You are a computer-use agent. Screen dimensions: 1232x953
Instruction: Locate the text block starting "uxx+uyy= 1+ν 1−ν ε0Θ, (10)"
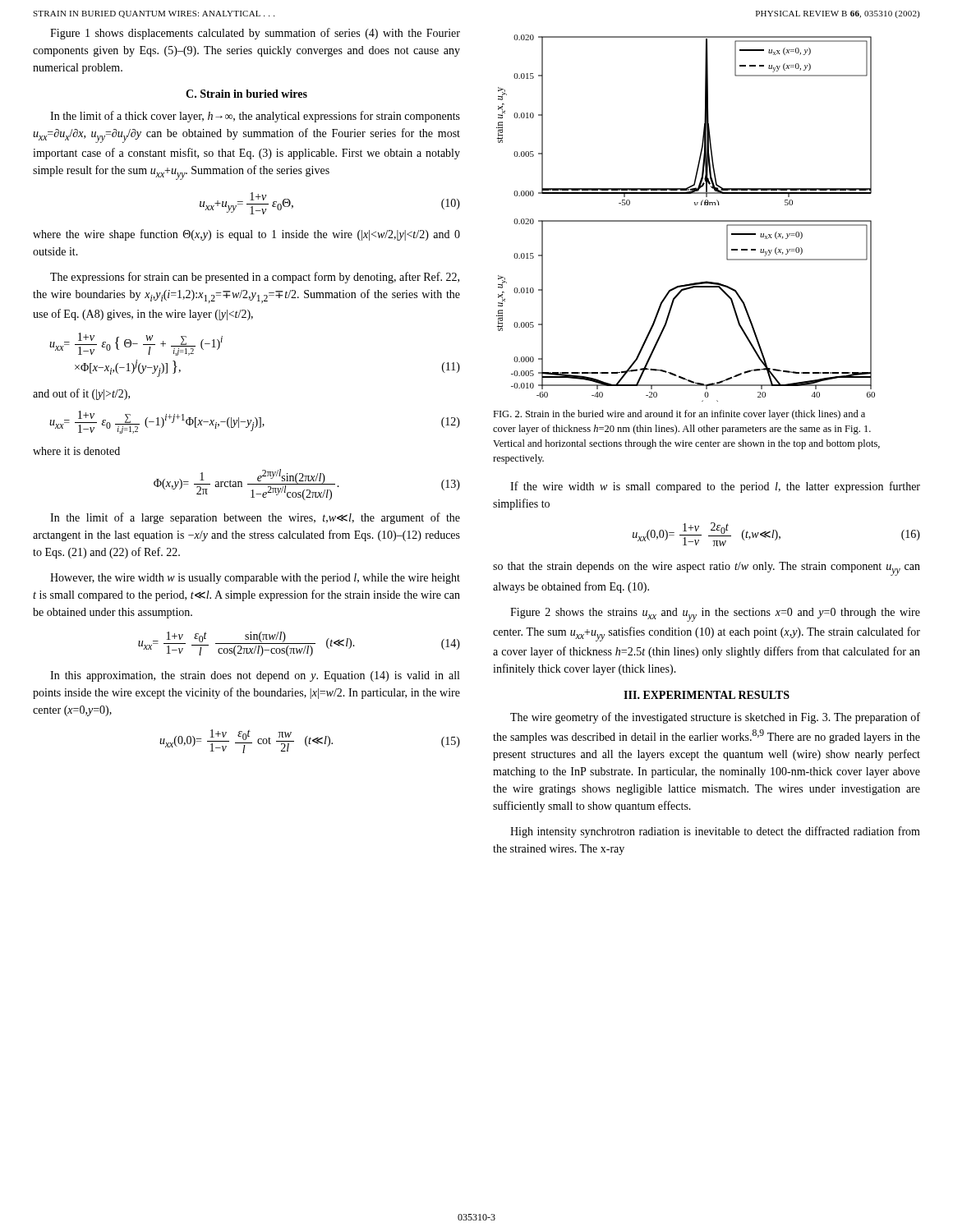(258, 204)
